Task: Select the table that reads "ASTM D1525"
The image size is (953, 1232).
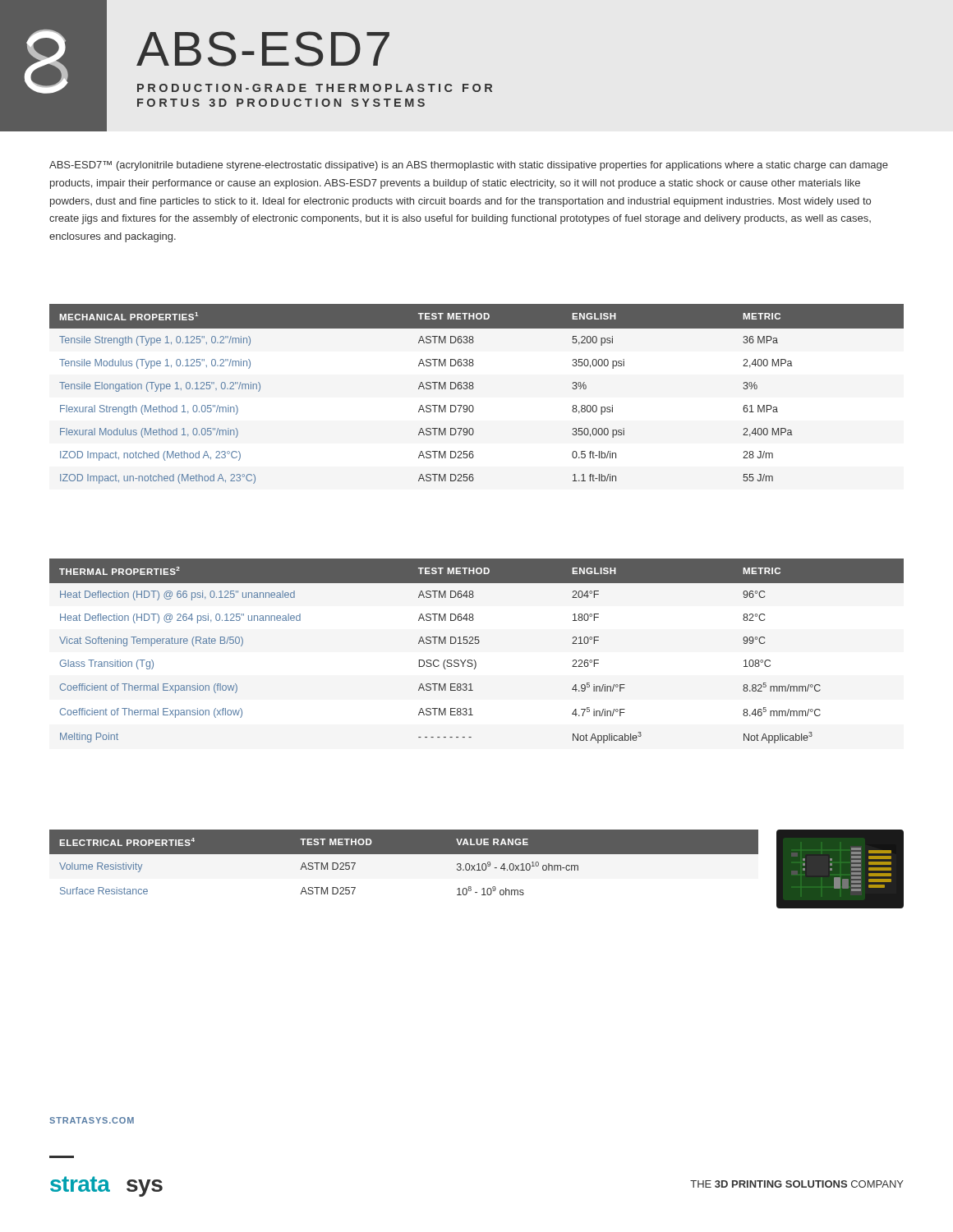Action: point(476,654)
